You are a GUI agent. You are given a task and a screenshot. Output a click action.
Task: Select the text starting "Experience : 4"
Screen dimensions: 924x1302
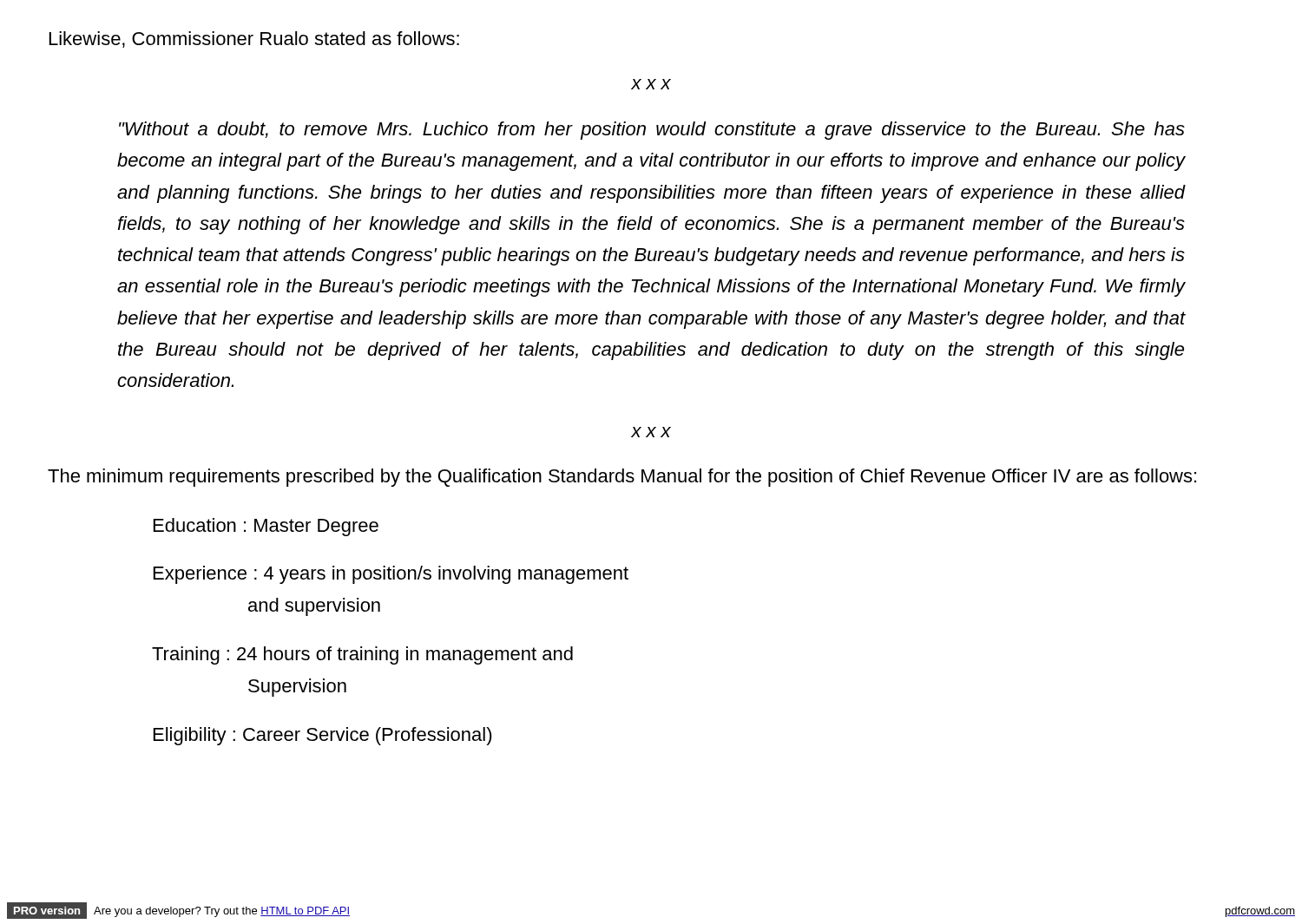(x=390, y=589)
